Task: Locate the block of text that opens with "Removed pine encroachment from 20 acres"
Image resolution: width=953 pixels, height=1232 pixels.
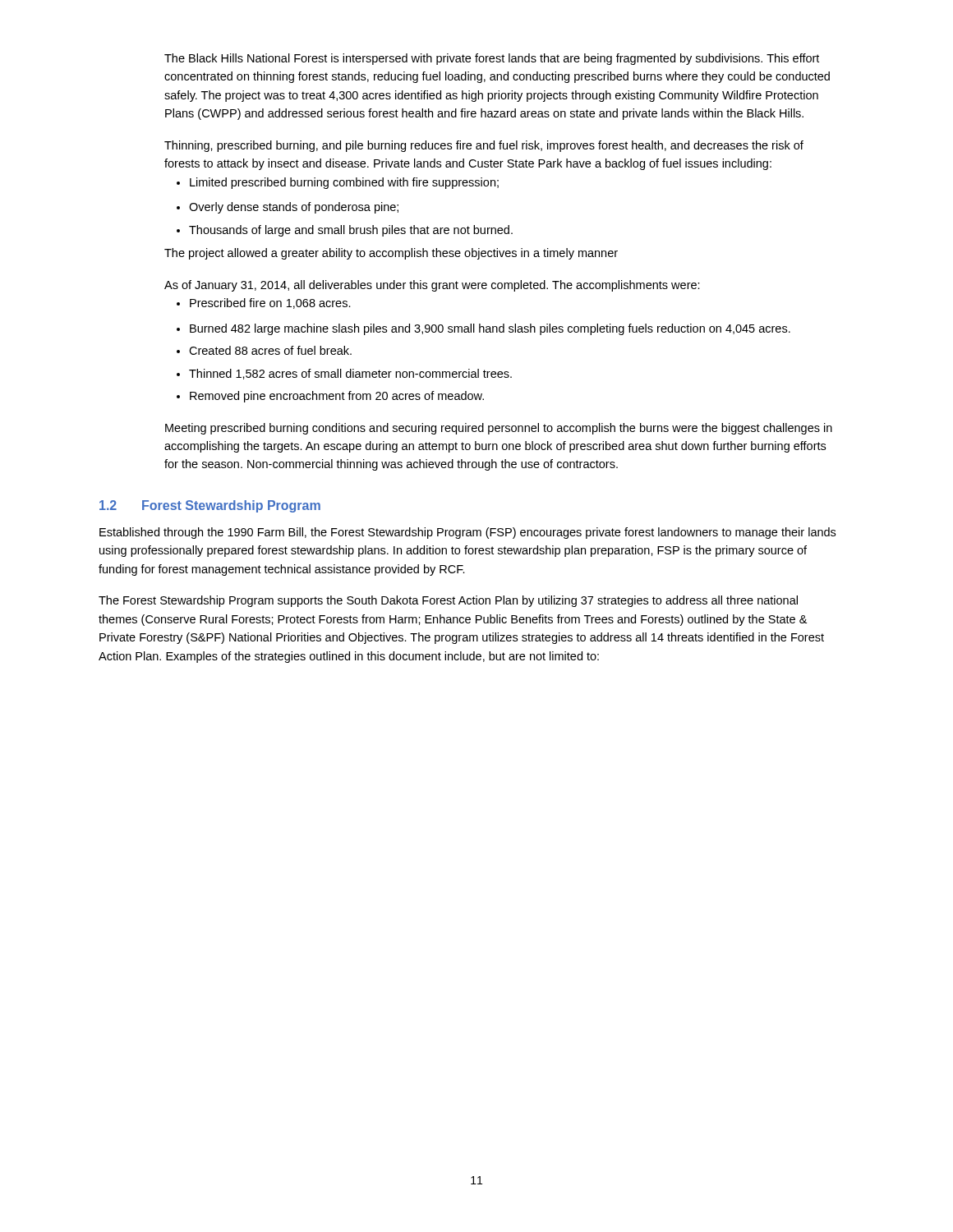Action: pyautogui.click(x=330, y=397)
